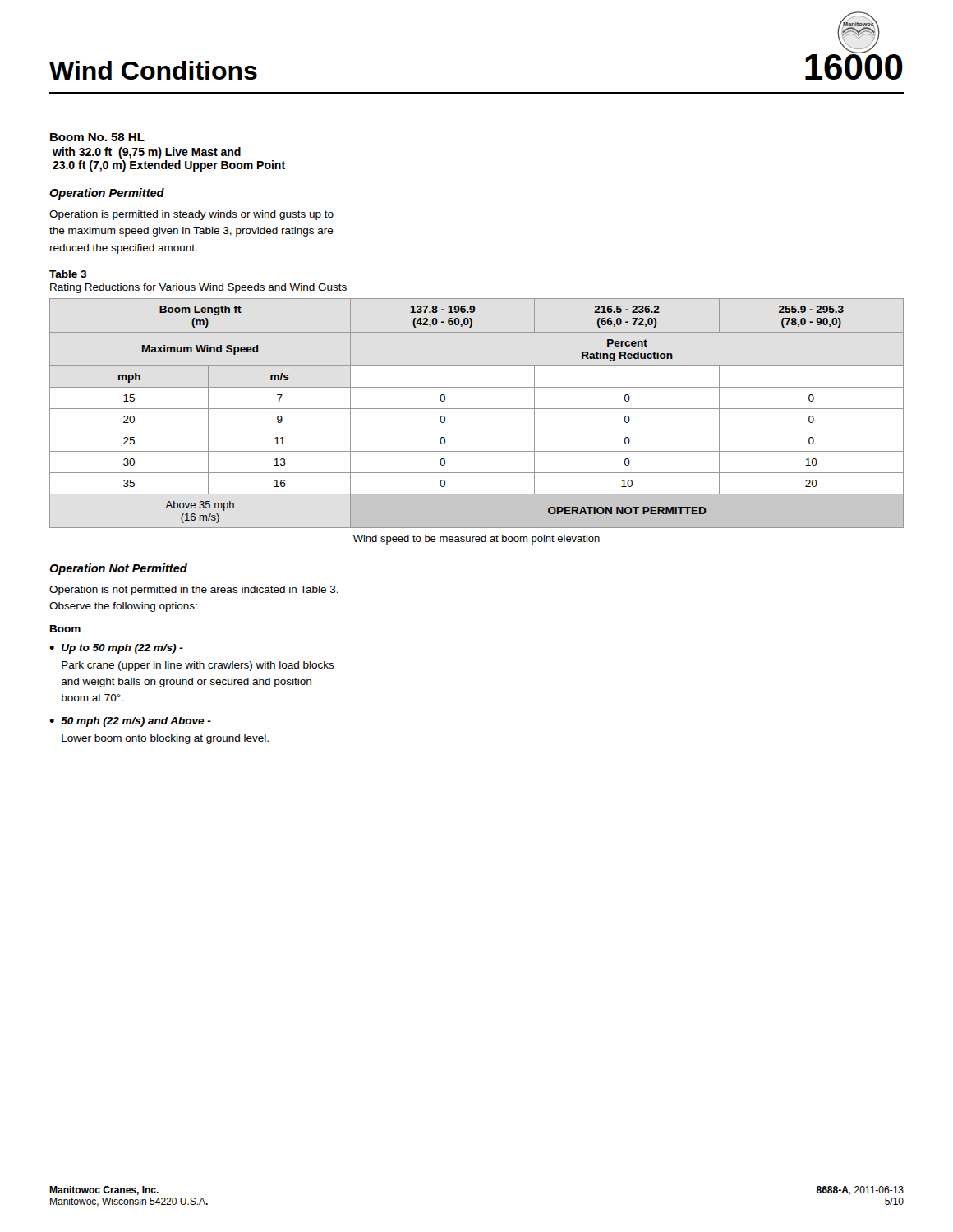Image resolution: width=953 pixels, height=1232 pixels.
Task: Navigate to the block starting "Boom No. 58 HL with 32.0 ft"
Action: (97, 137)
